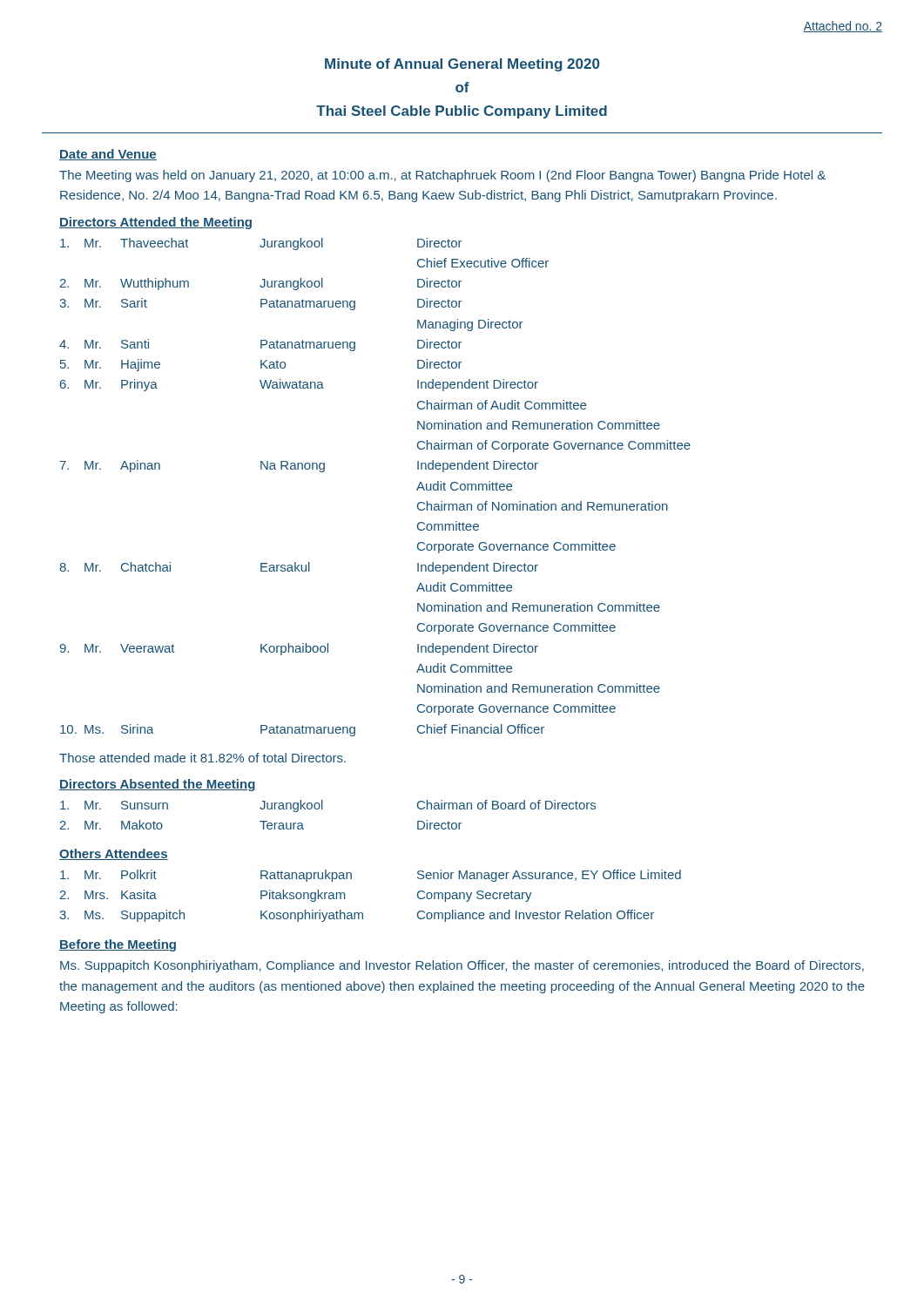This screenshot has height=1307, width=924.
Task: Point to "Those attended made it 81.82% of total Directors."
Action: [x=203, y=757]
